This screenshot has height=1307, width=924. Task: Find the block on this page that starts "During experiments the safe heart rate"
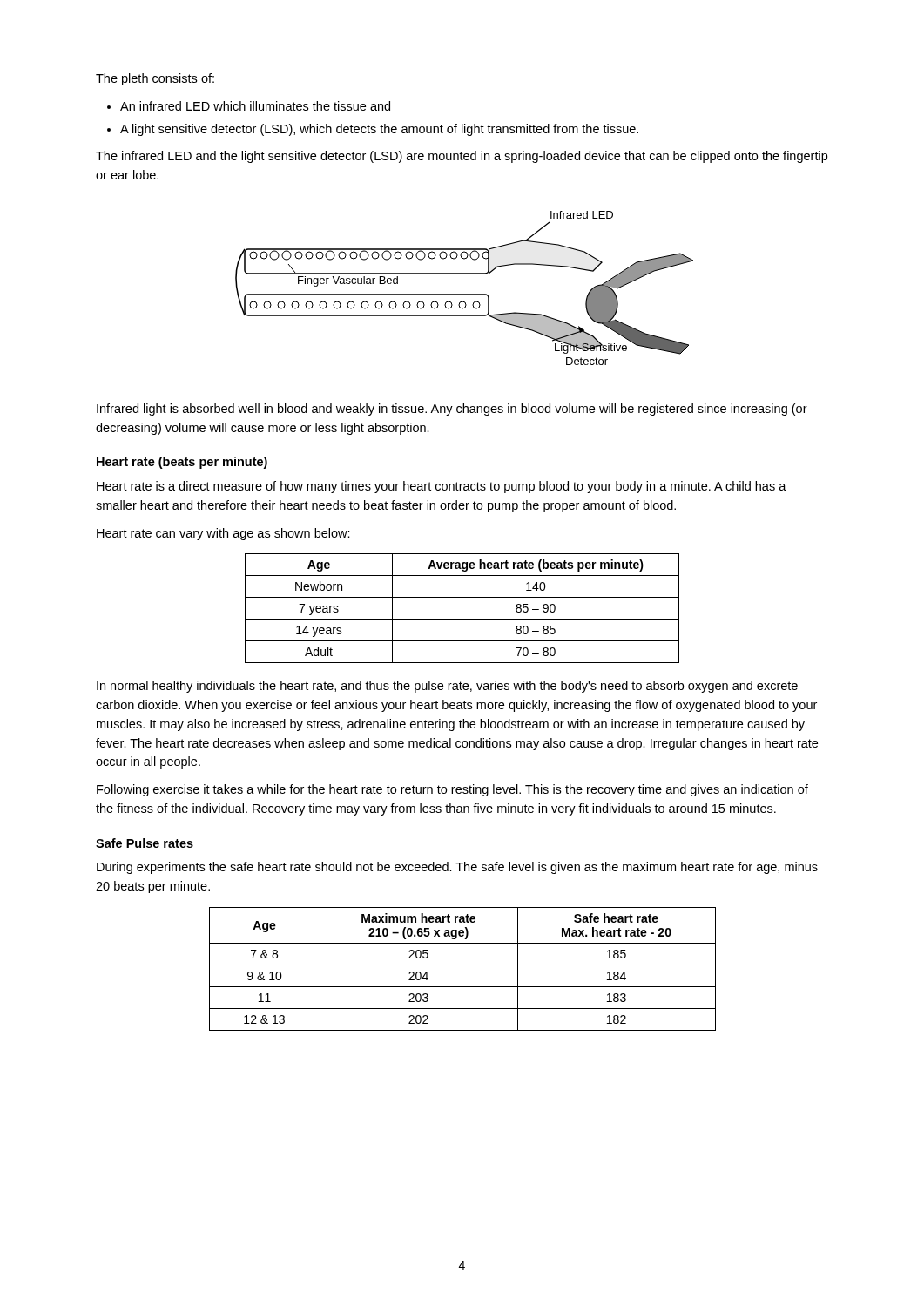(x=462, y=877)
